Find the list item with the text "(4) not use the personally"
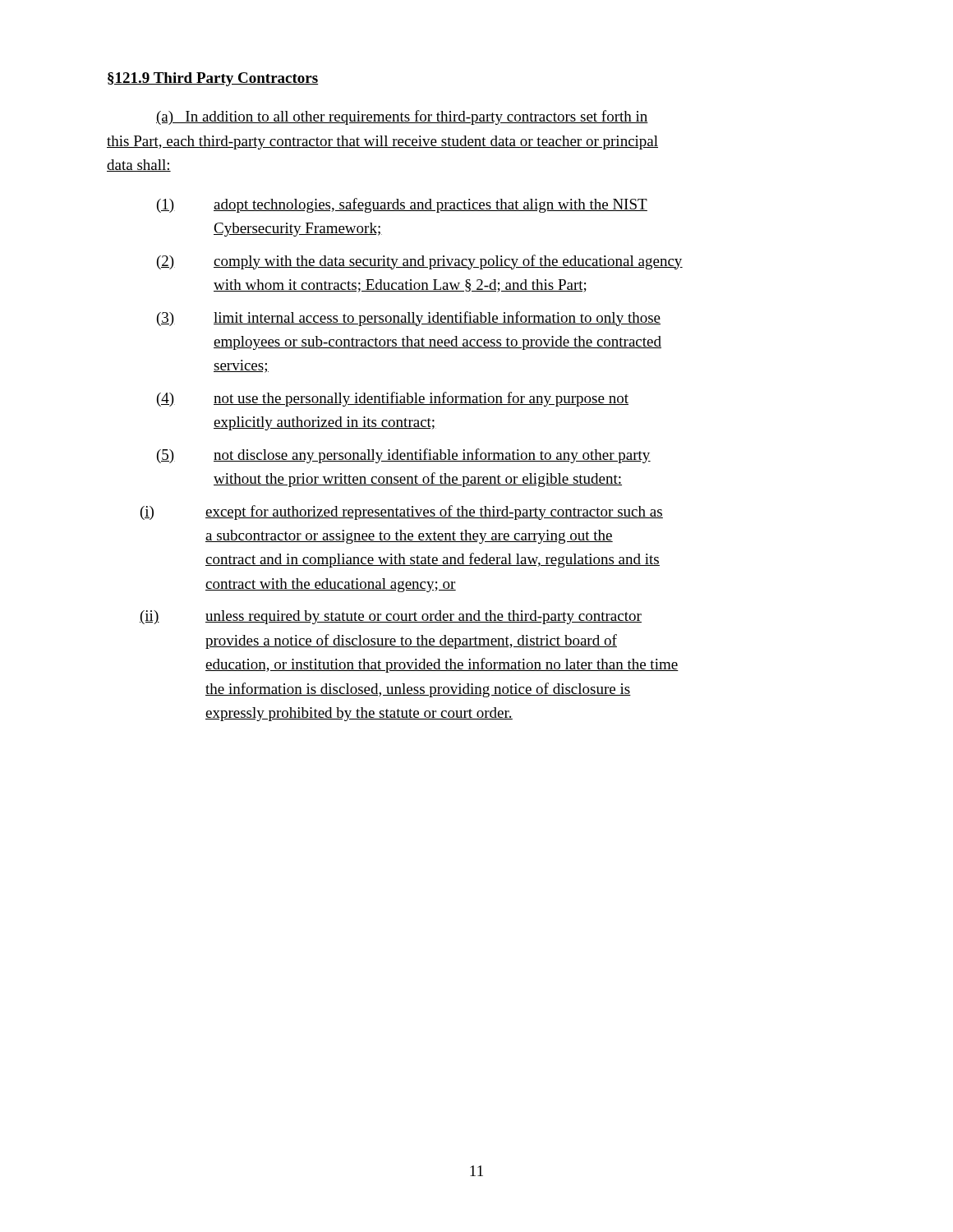 476,410
